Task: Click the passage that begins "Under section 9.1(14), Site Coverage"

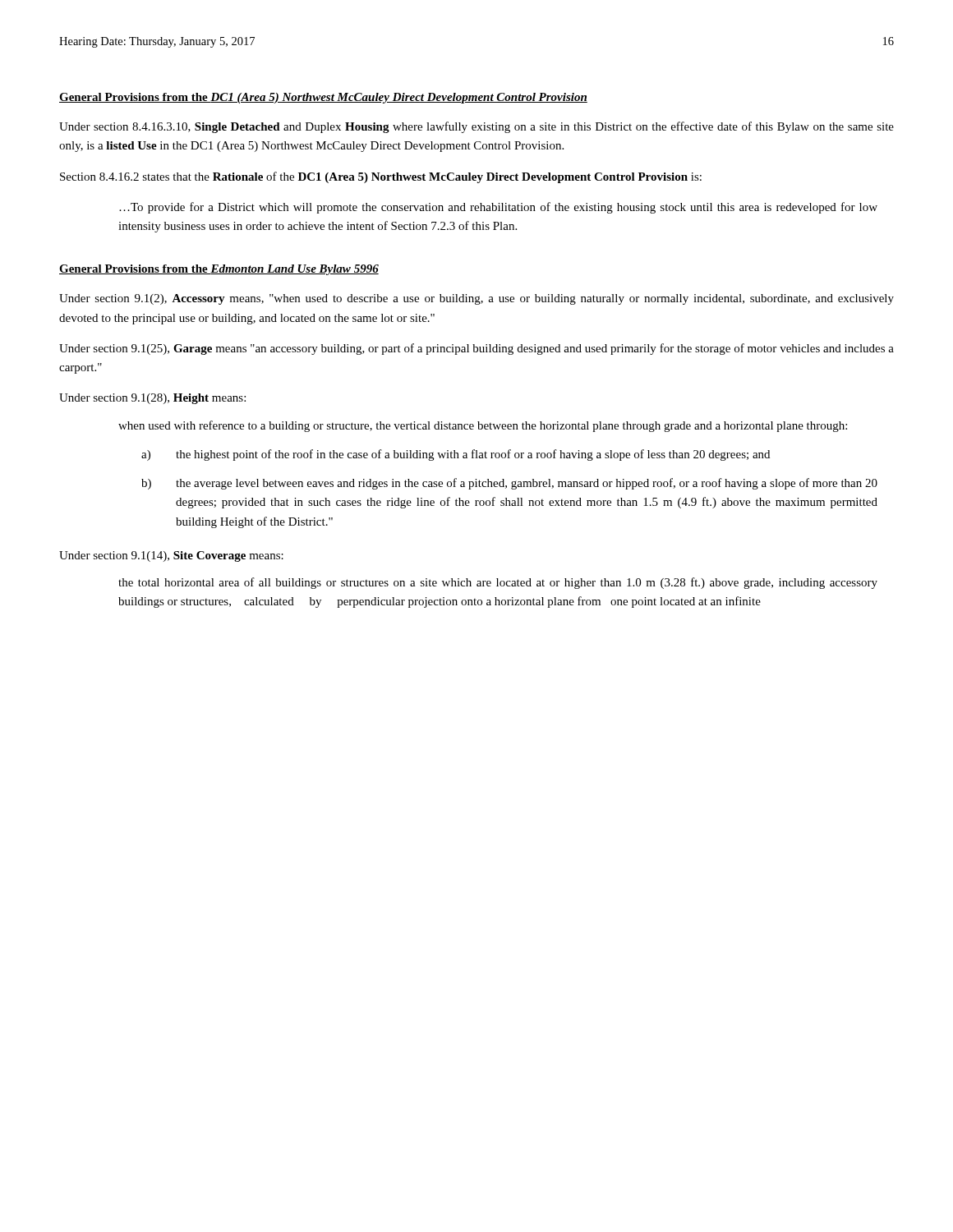Action: [172, 555]
